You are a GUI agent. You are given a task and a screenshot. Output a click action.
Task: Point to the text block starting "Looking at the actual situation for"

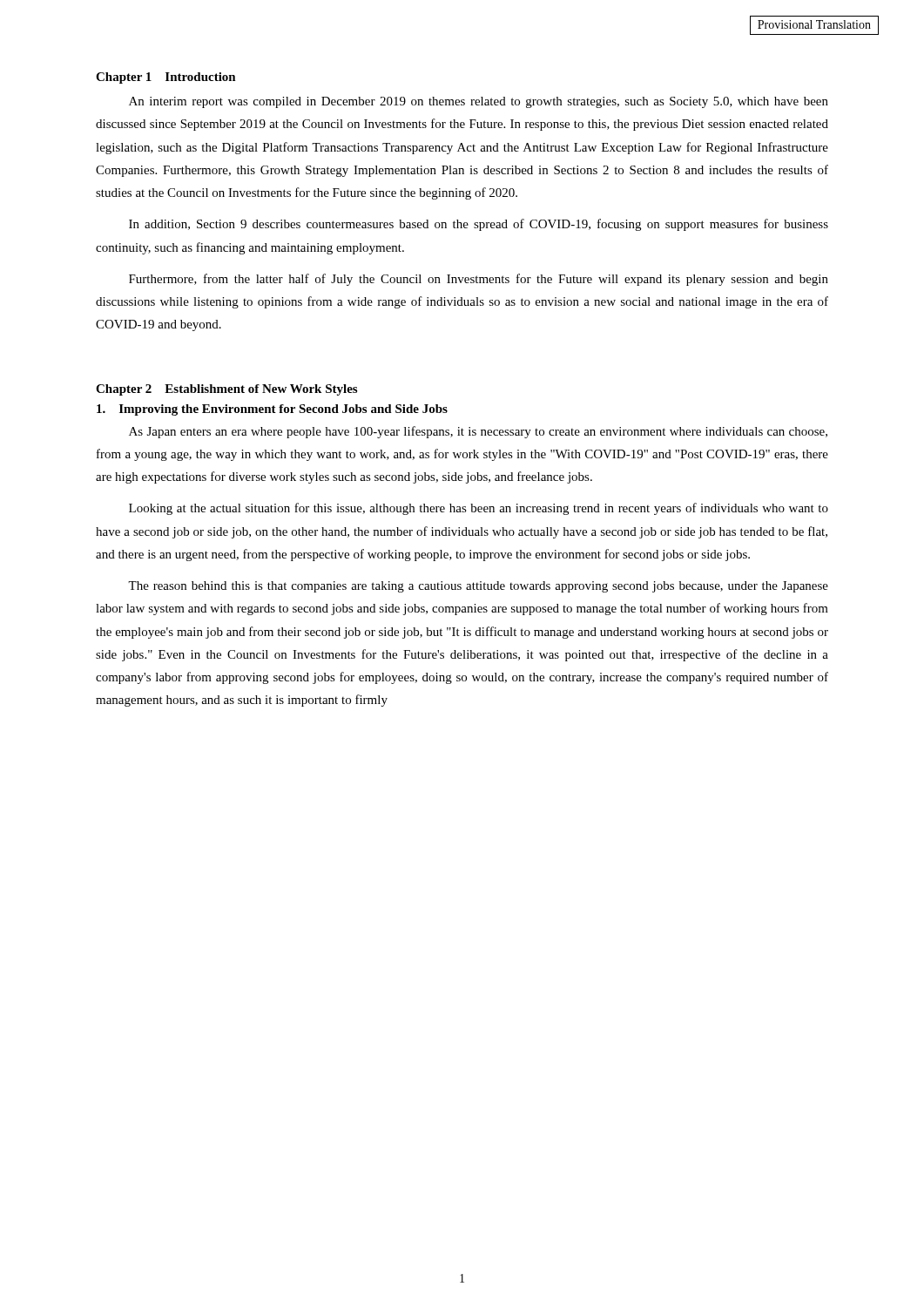[x=462, y=531]
